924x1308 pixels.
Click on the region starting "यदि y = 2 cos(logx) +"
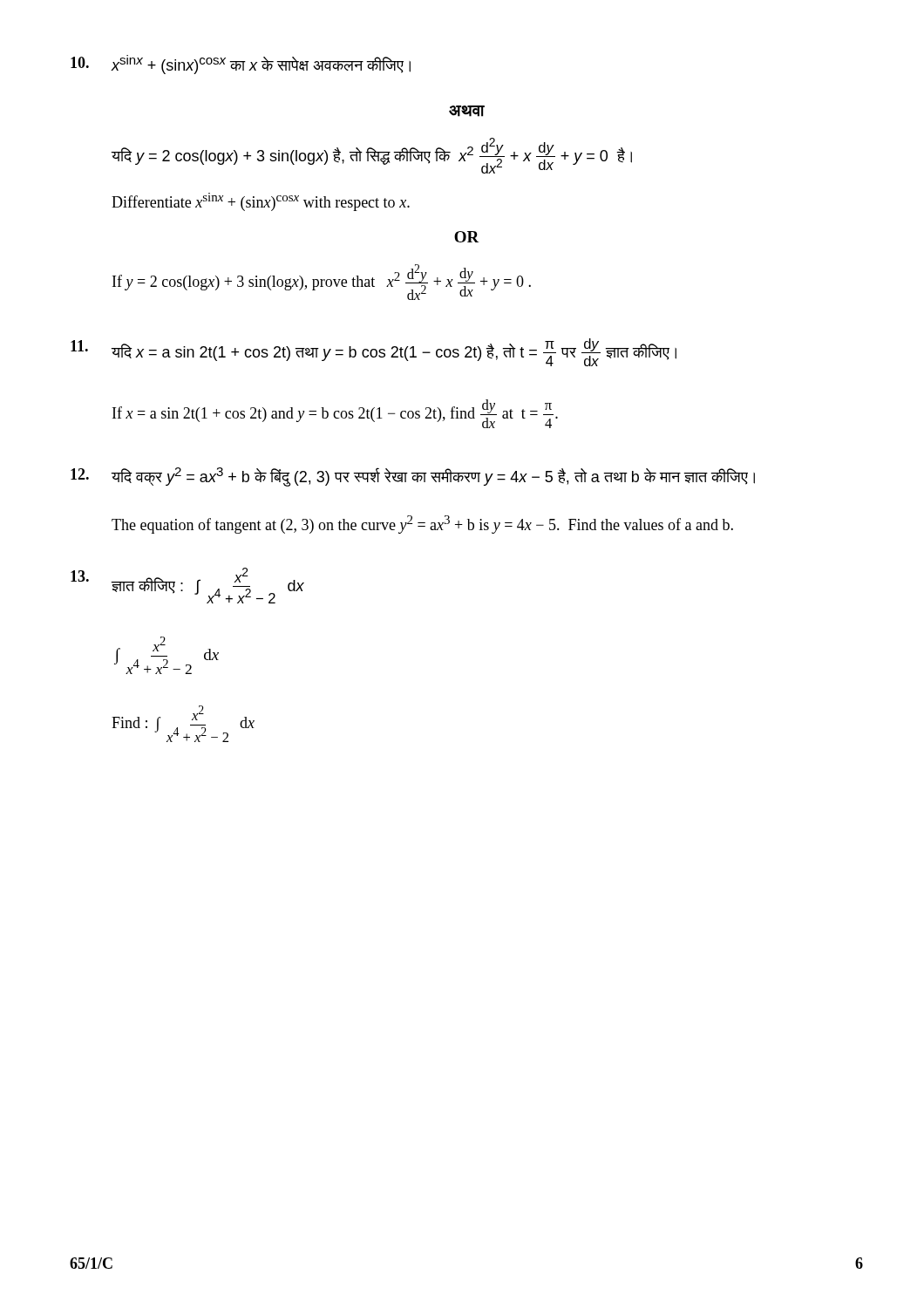[373, 157]
